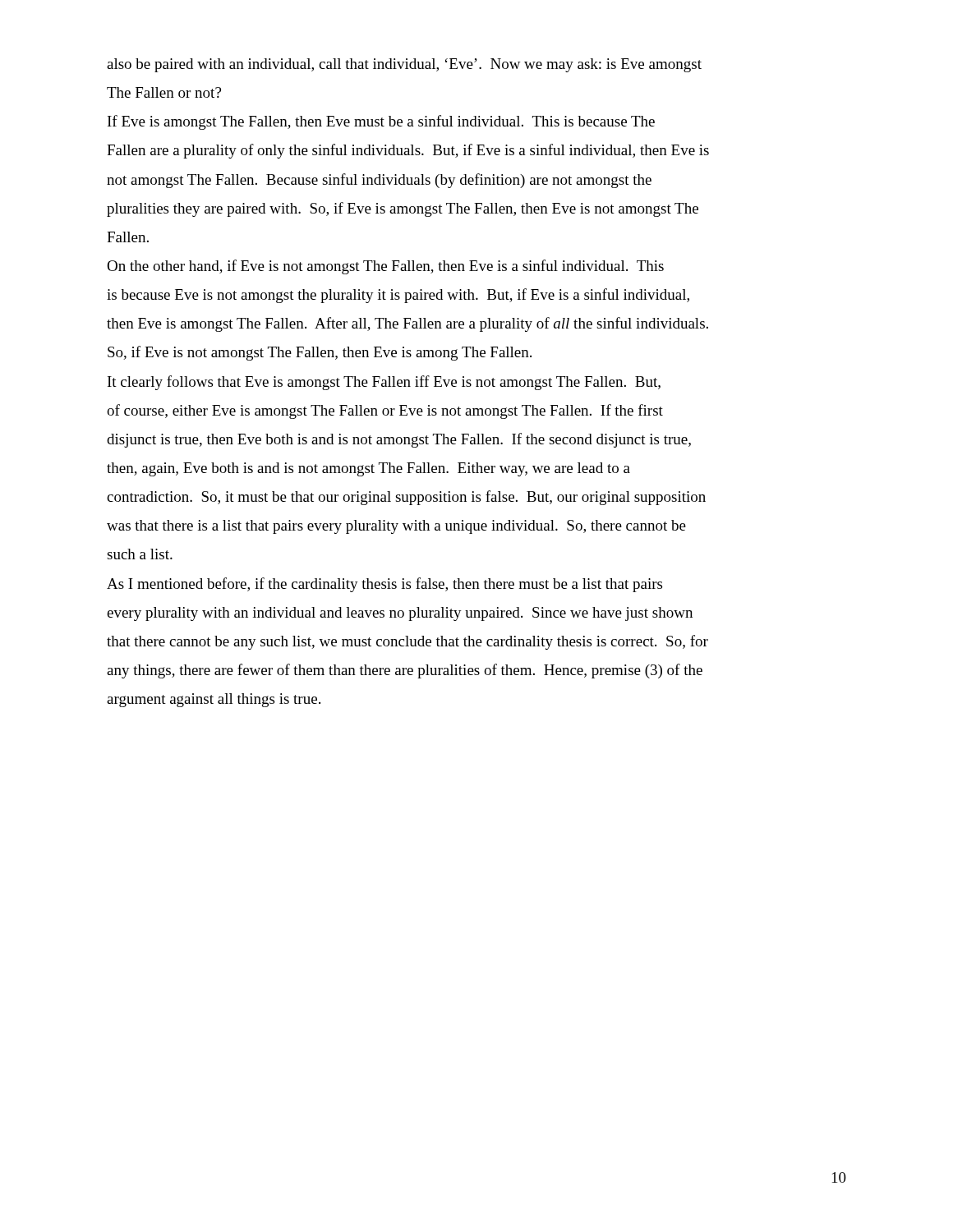
Task: Find the block starting "also be paired with an"
Action: pos(476,78)
